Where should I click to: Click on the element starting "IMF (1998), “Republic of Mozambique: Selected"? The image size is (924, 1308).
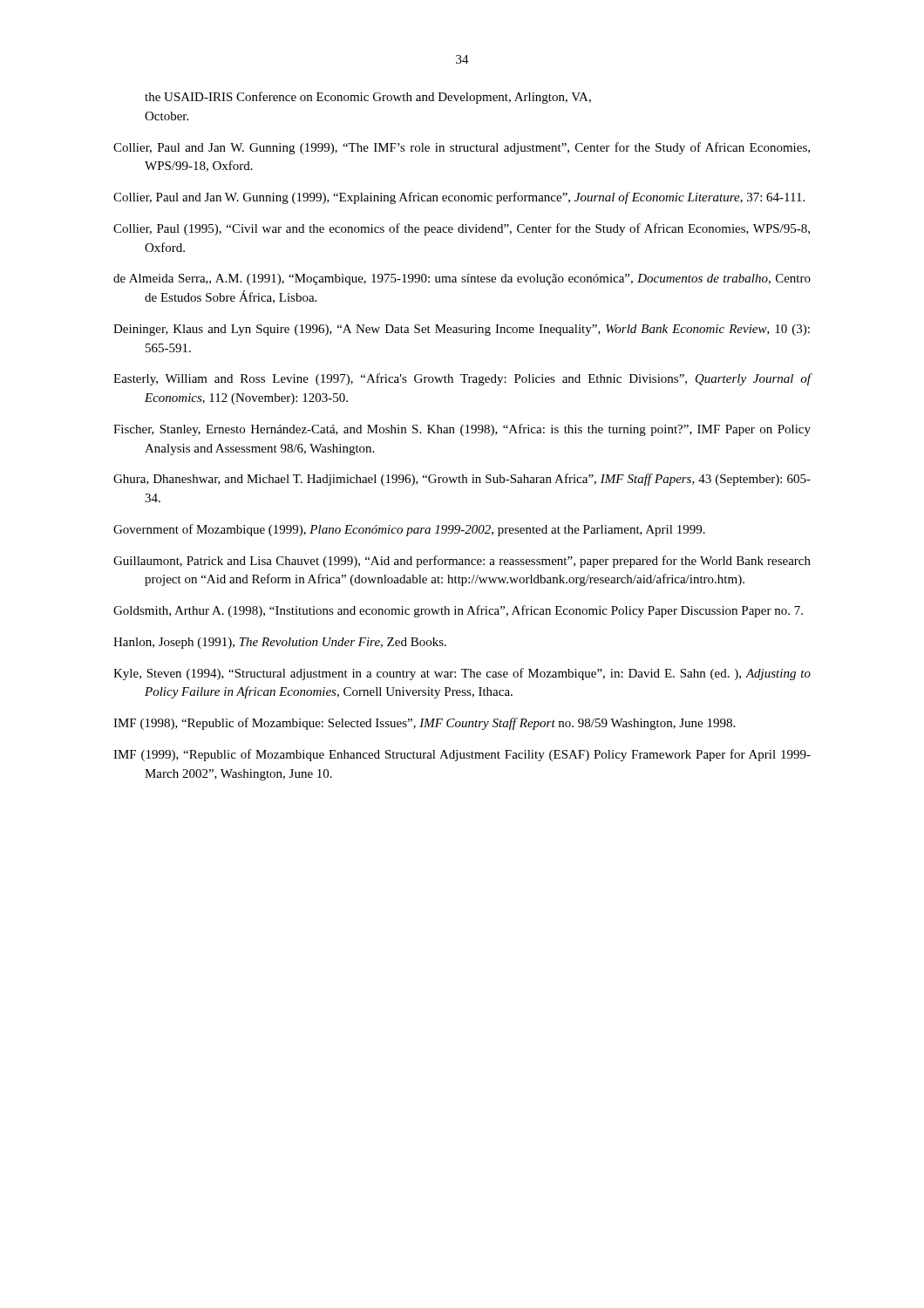462,724
